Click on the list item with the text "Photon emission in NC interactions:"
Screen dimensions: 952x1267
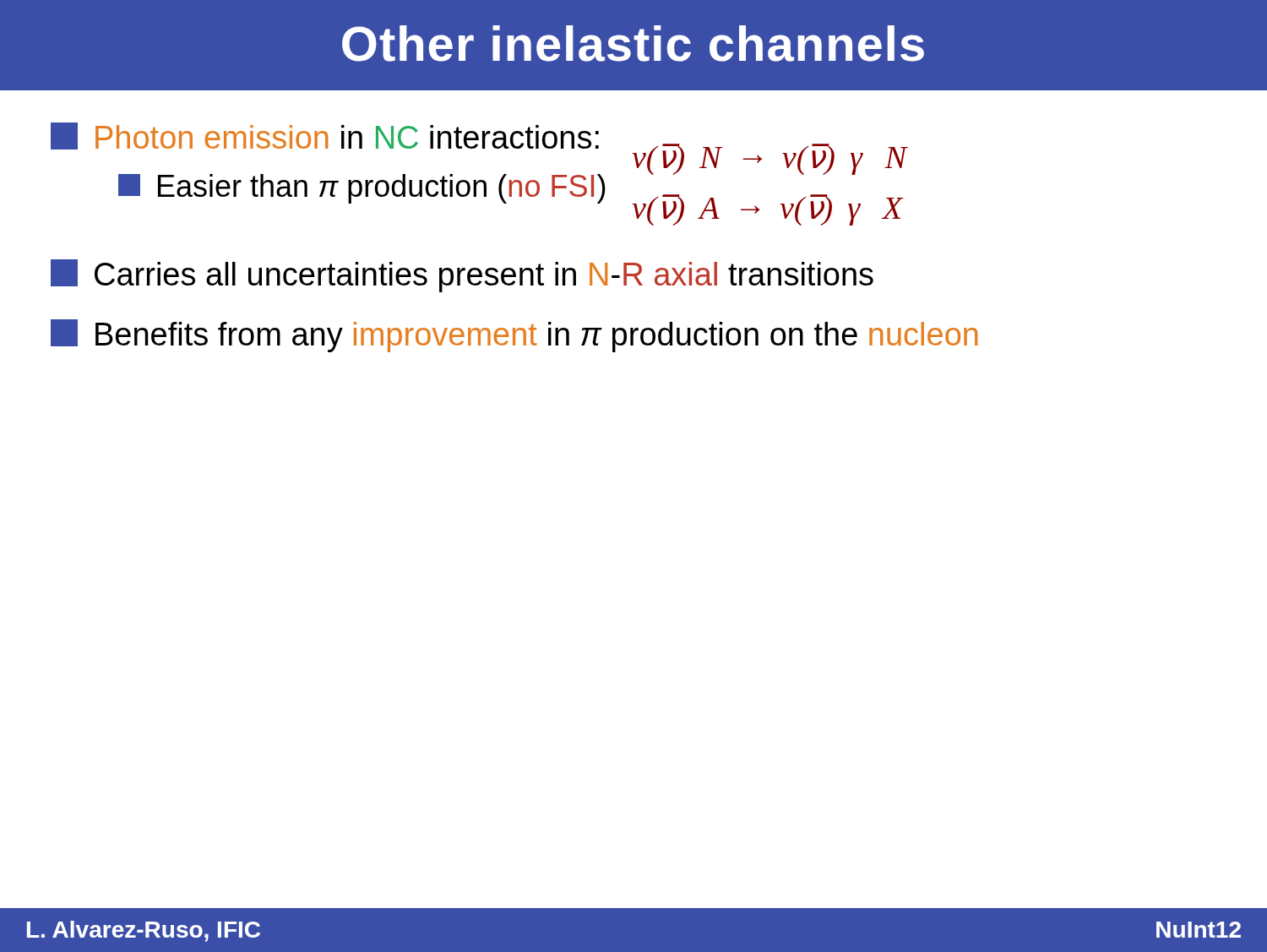point(326,138)
